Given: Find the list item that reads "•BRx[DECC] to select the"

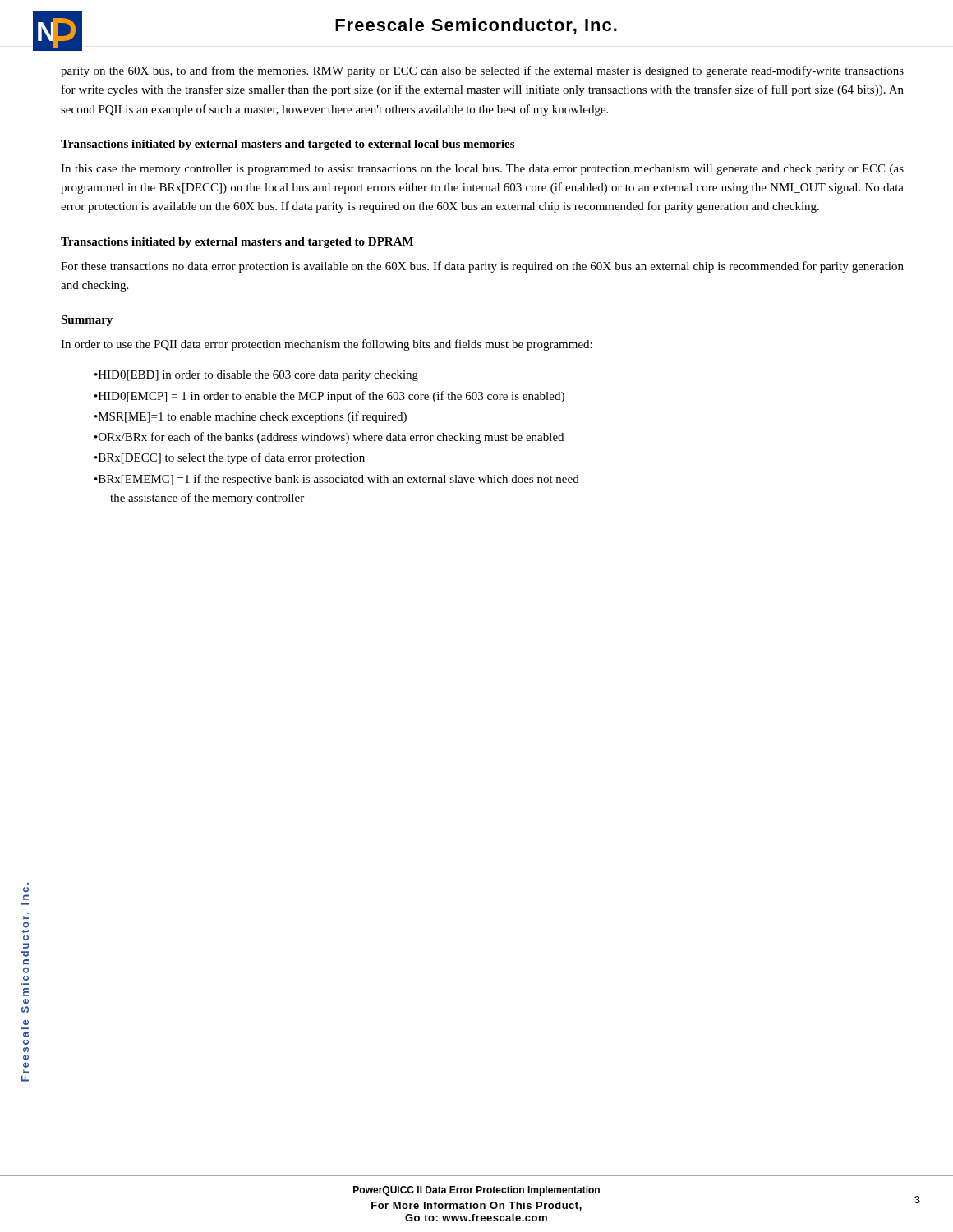Looking at the screenshot, I should coord(229,458).
